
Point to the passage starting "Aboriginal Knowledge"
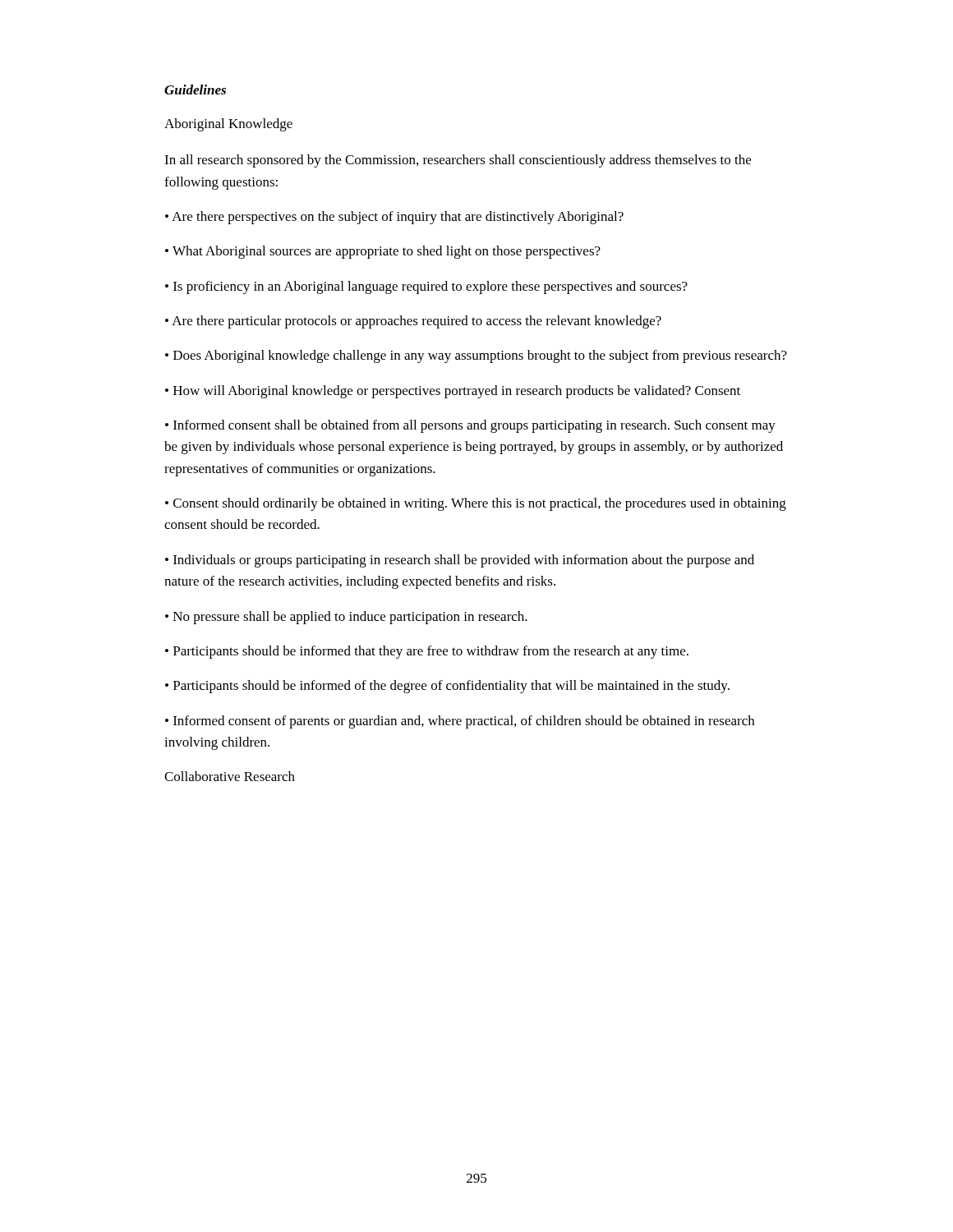pos(228,124)
